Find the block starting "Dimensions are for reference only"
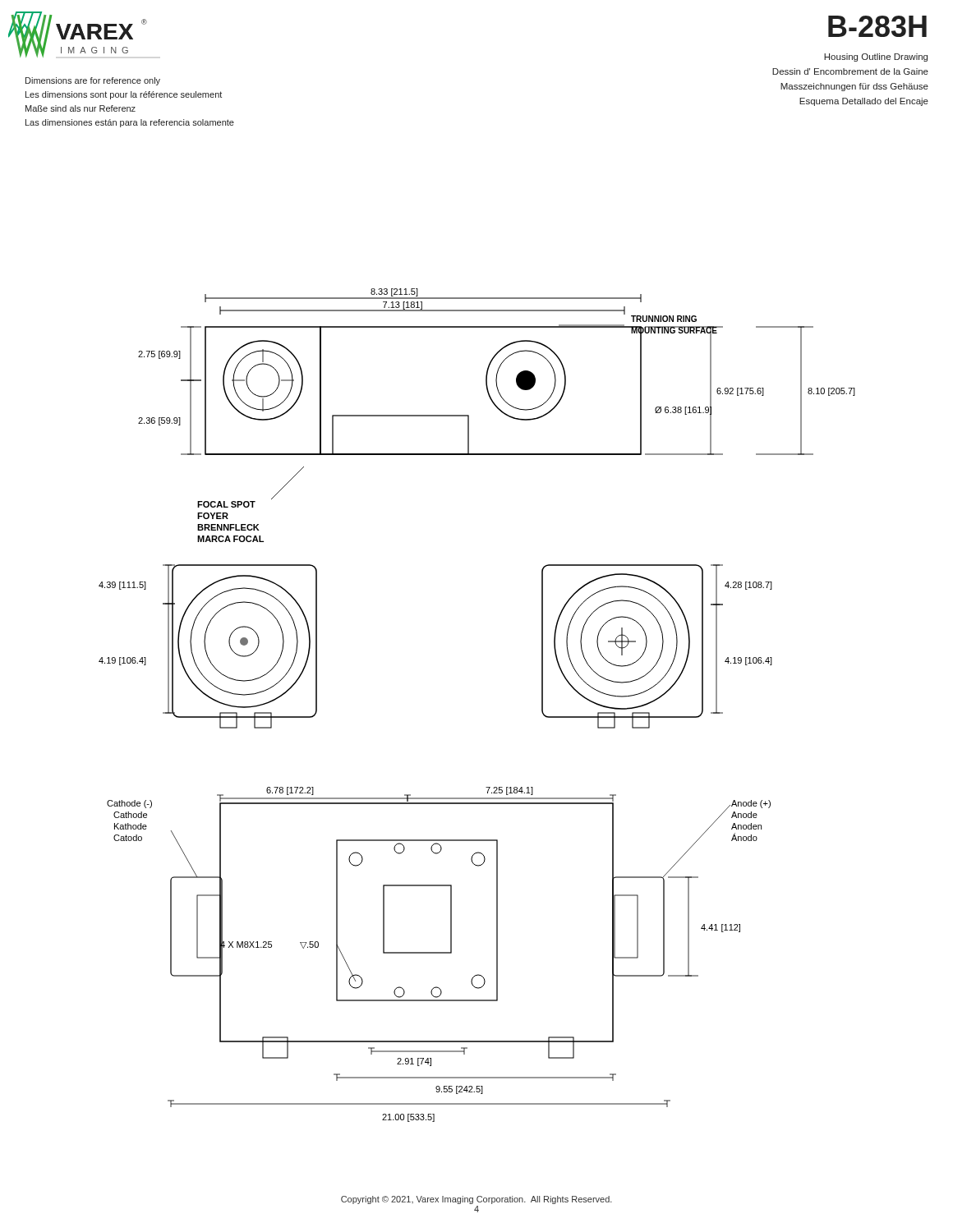 129,101
